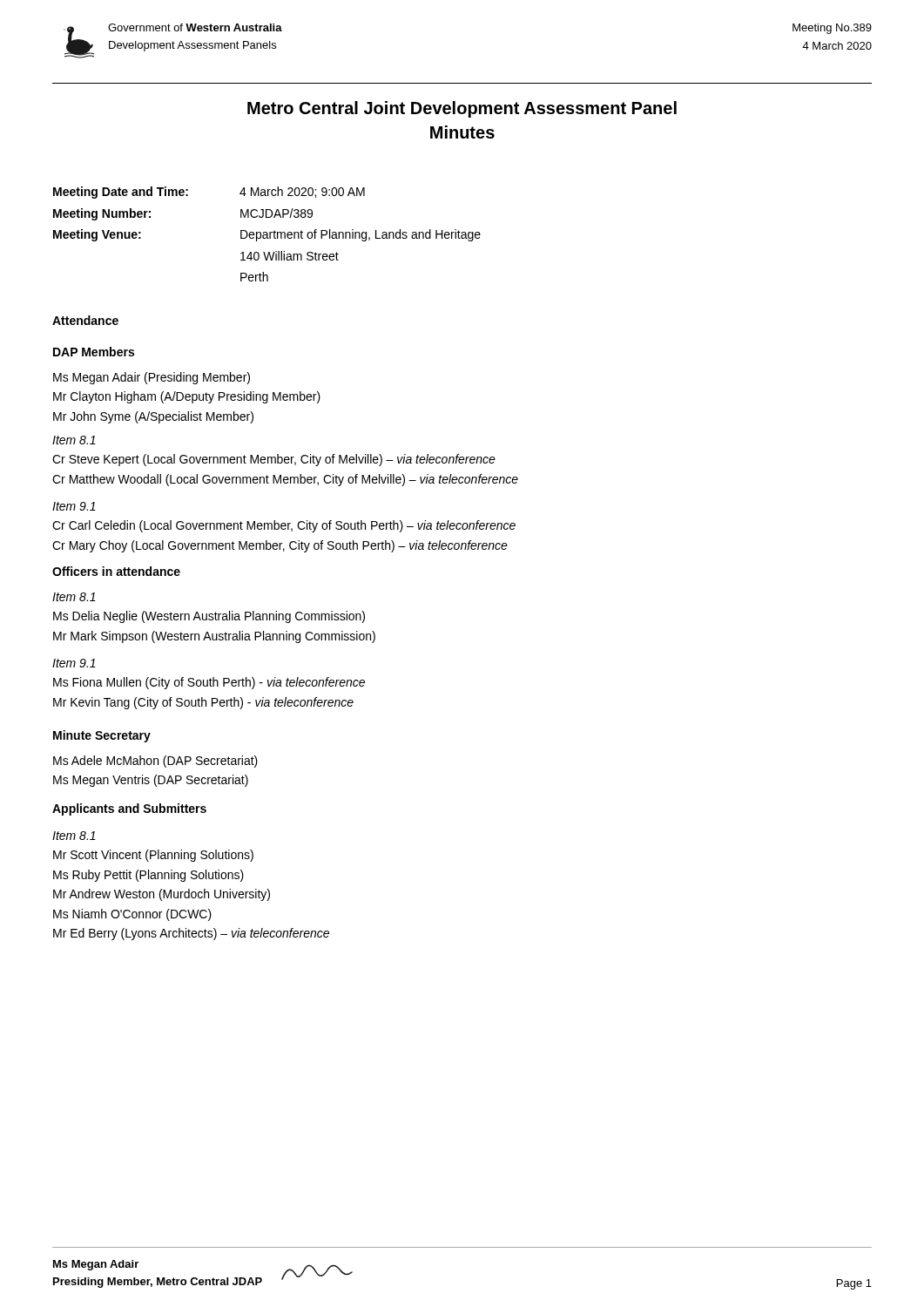924x1307 pixels.
Task: Select the element starting "Minute Secretary"
Action: (102, 736)
